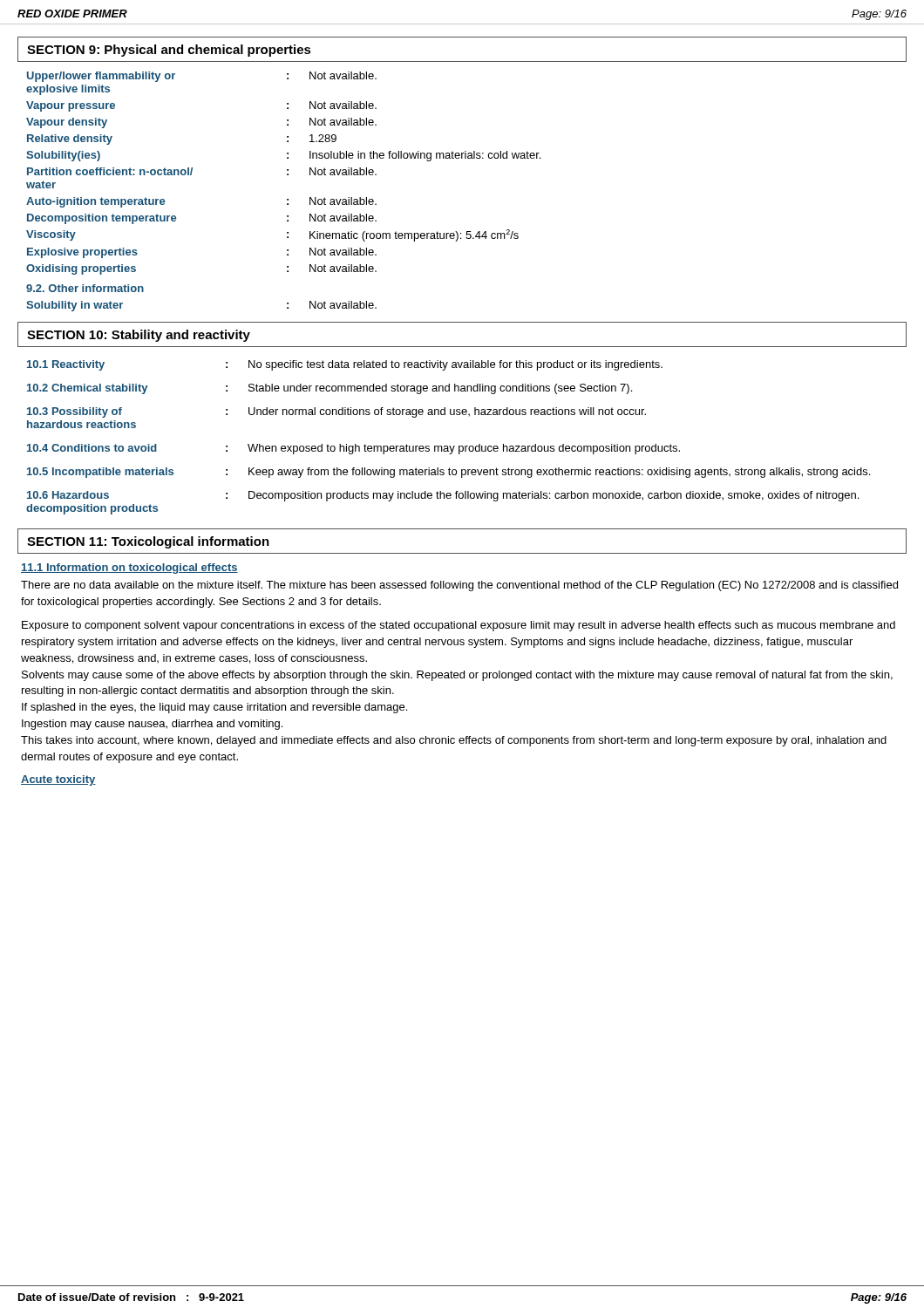Click the passage that begins "Exposure to component solvent vapour concentrations in excess"
This screenshot has width=924, height=1308.
tap(459, 626)
